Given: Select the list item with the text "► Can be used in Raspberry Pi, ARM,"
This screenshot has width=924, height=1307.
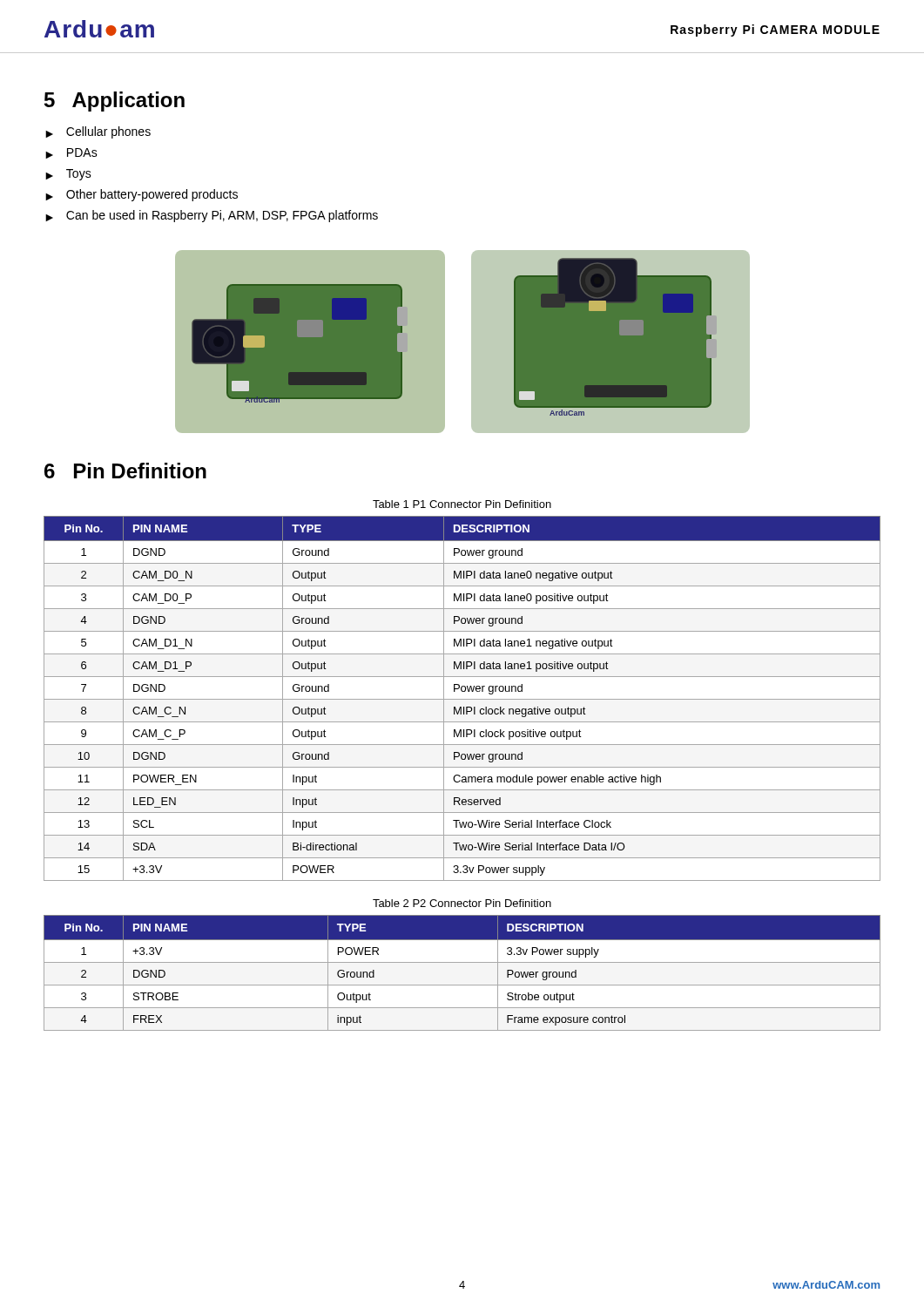Looking at the screenshot, I should click(x=211, y=216).
